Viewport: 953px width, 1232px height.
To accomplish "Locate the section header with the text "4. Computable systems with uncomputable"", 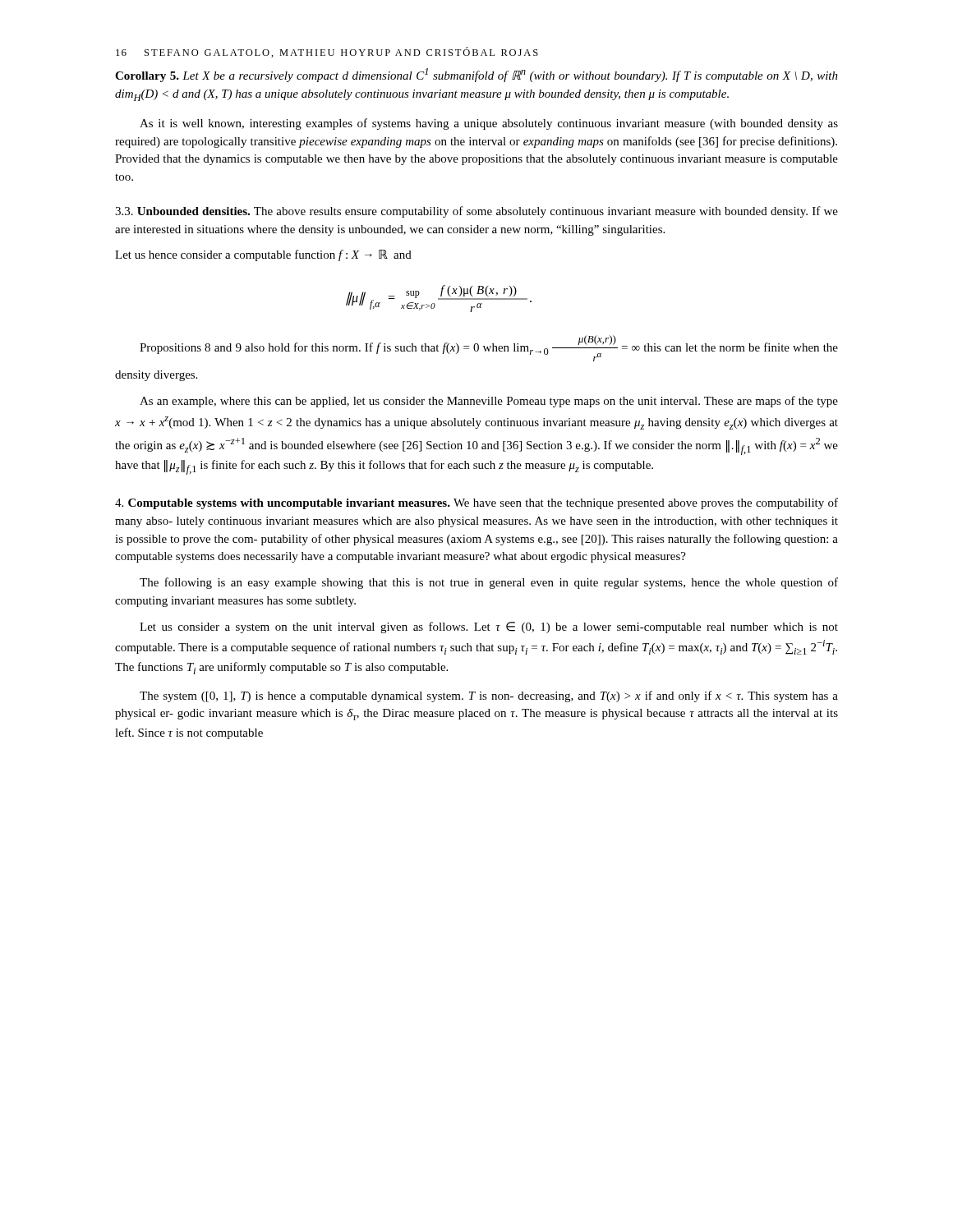I will (476, 530).
